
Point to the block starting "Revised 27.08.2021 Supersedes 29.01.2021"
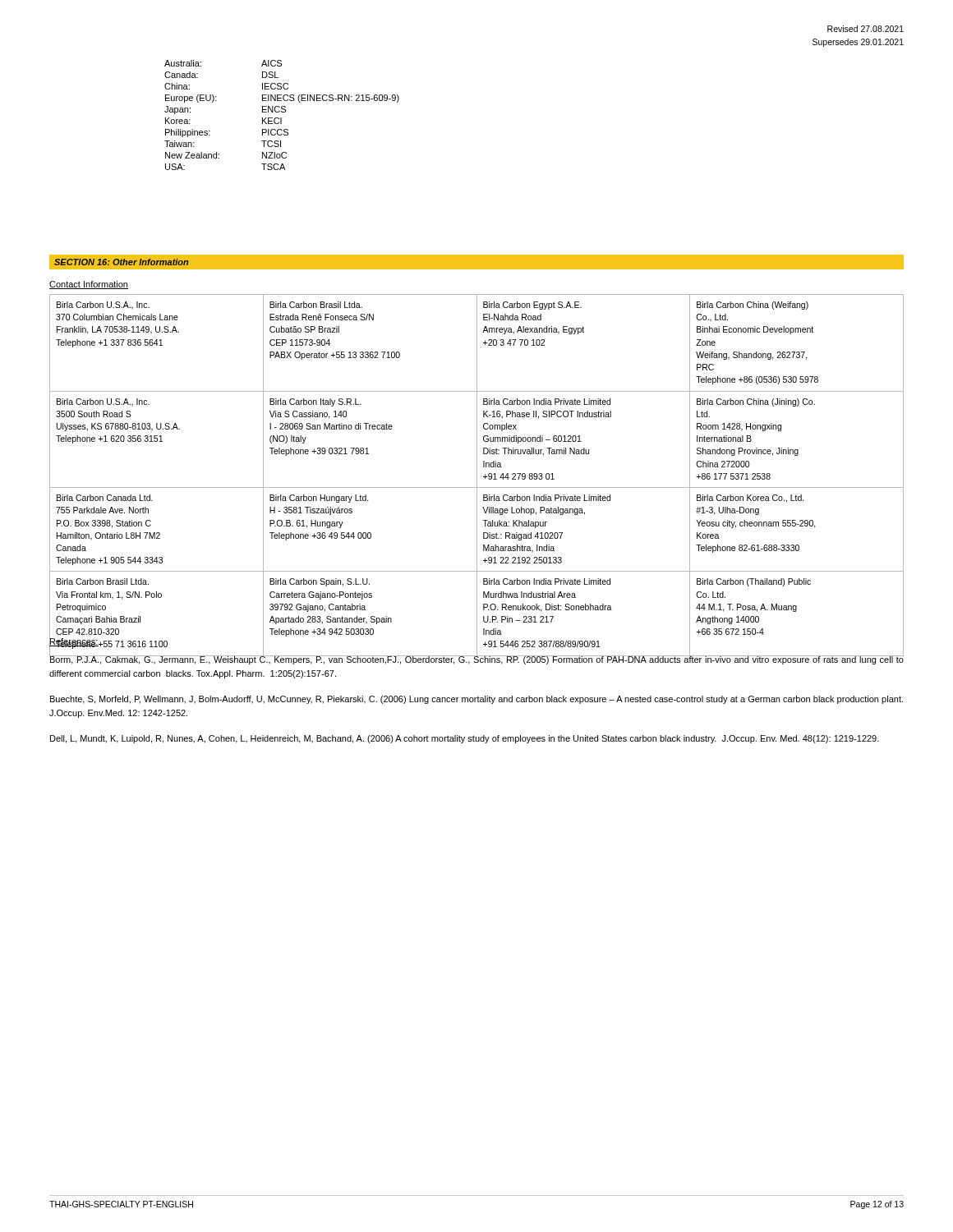[858, 35]
